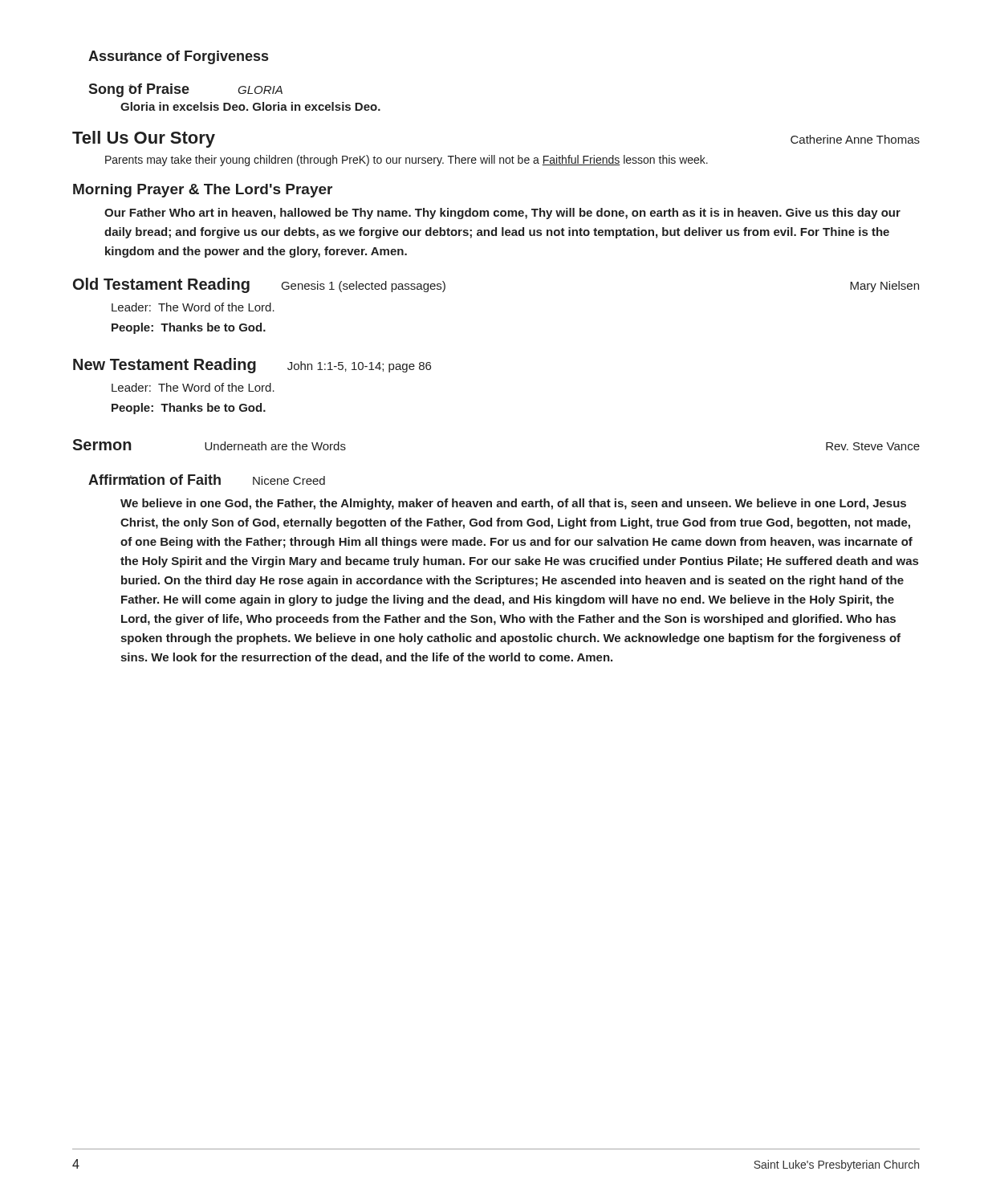Where is the passage that starts "Our Father Who art"?

click(502, 231)
